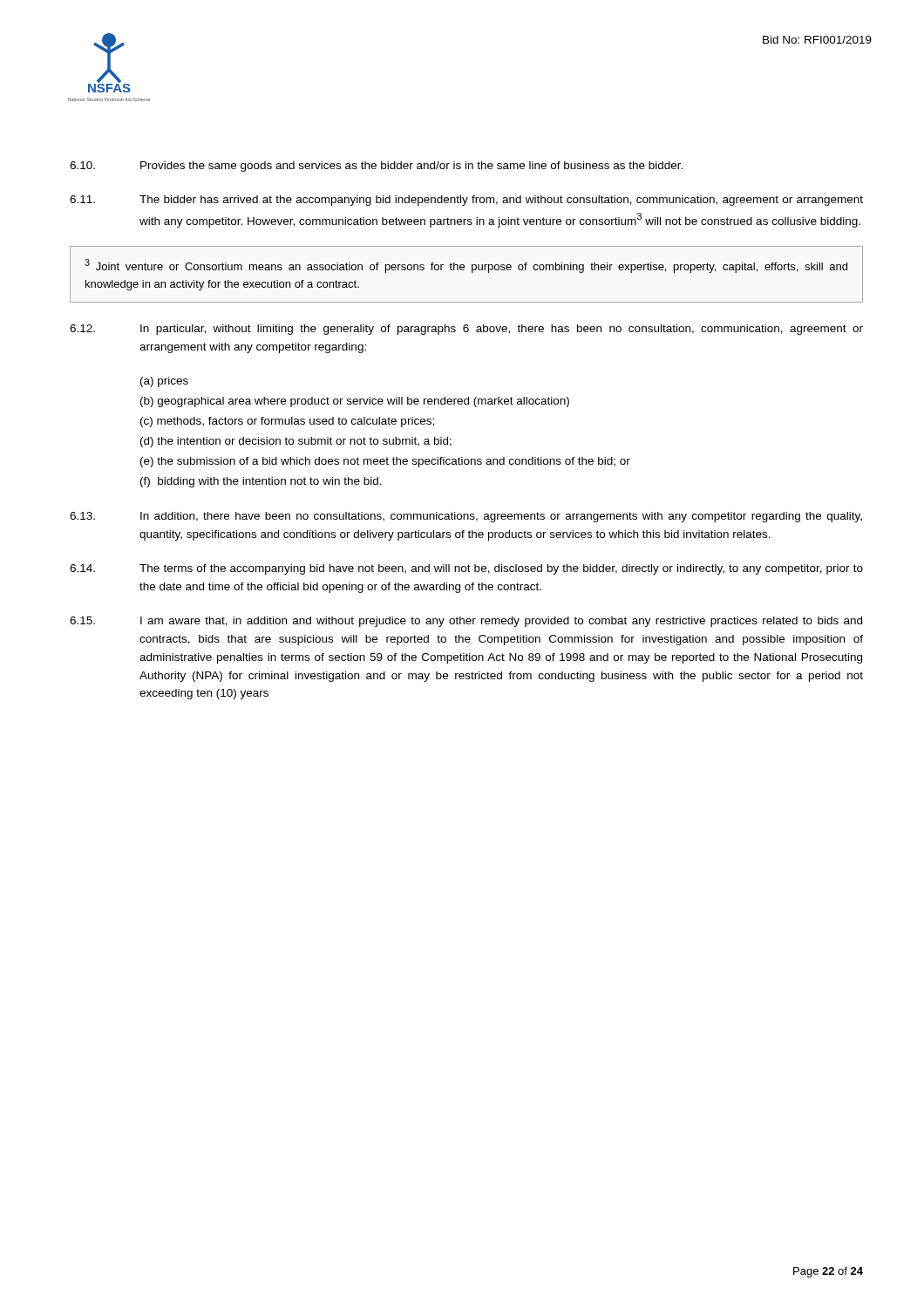The image size is (924, 1308).
Task: Click on the text block with the text "11. The bidder has"
Action: 466,211
